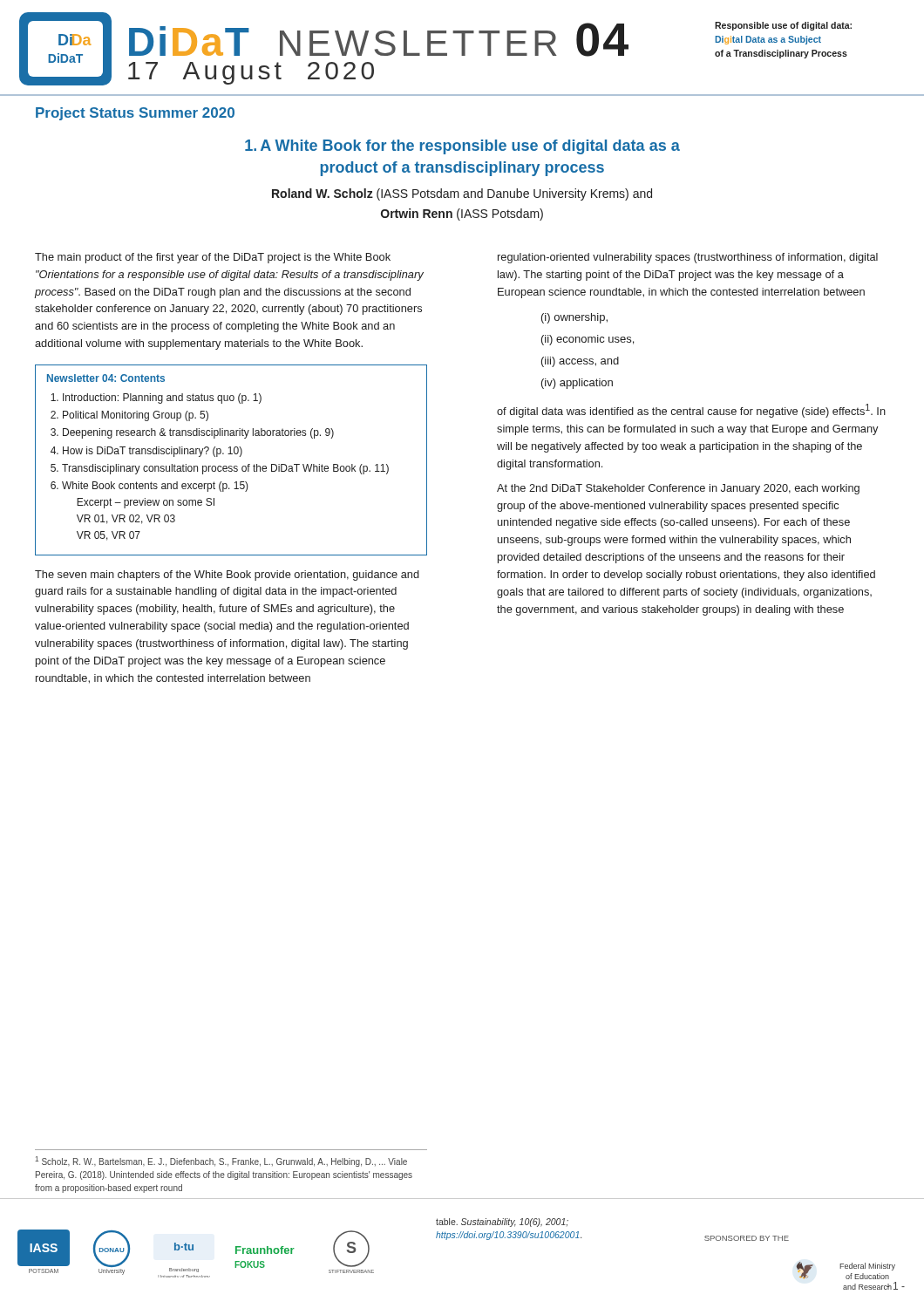Find the element starting "The main product of the first year"
This screenshot has height=1308, width=924.
[231, 300]
